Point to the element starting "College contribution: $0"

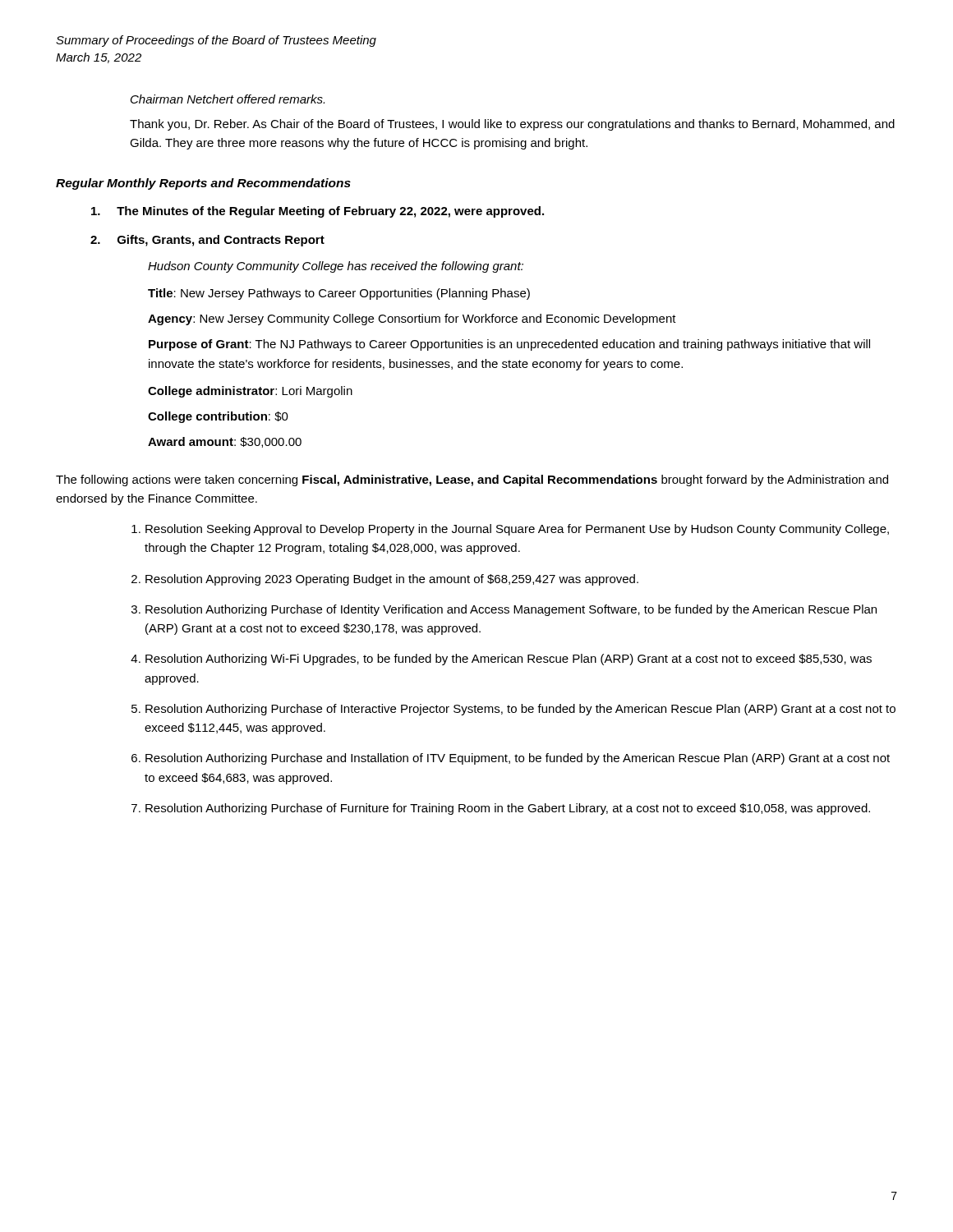click(218, 416)
